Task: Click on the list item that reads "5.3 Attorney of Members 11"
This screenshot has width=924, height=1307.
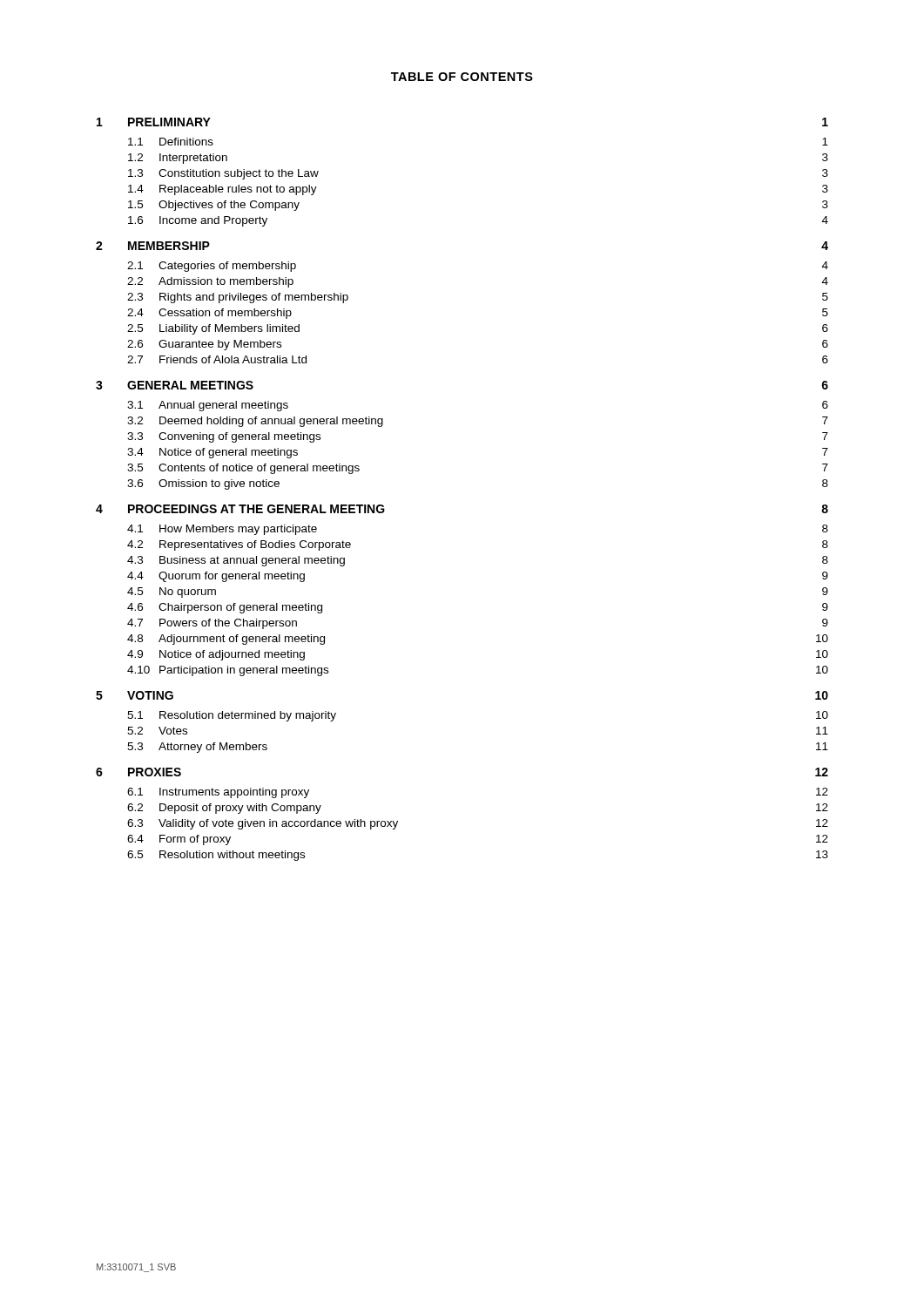Action: (x=210, y=747)
